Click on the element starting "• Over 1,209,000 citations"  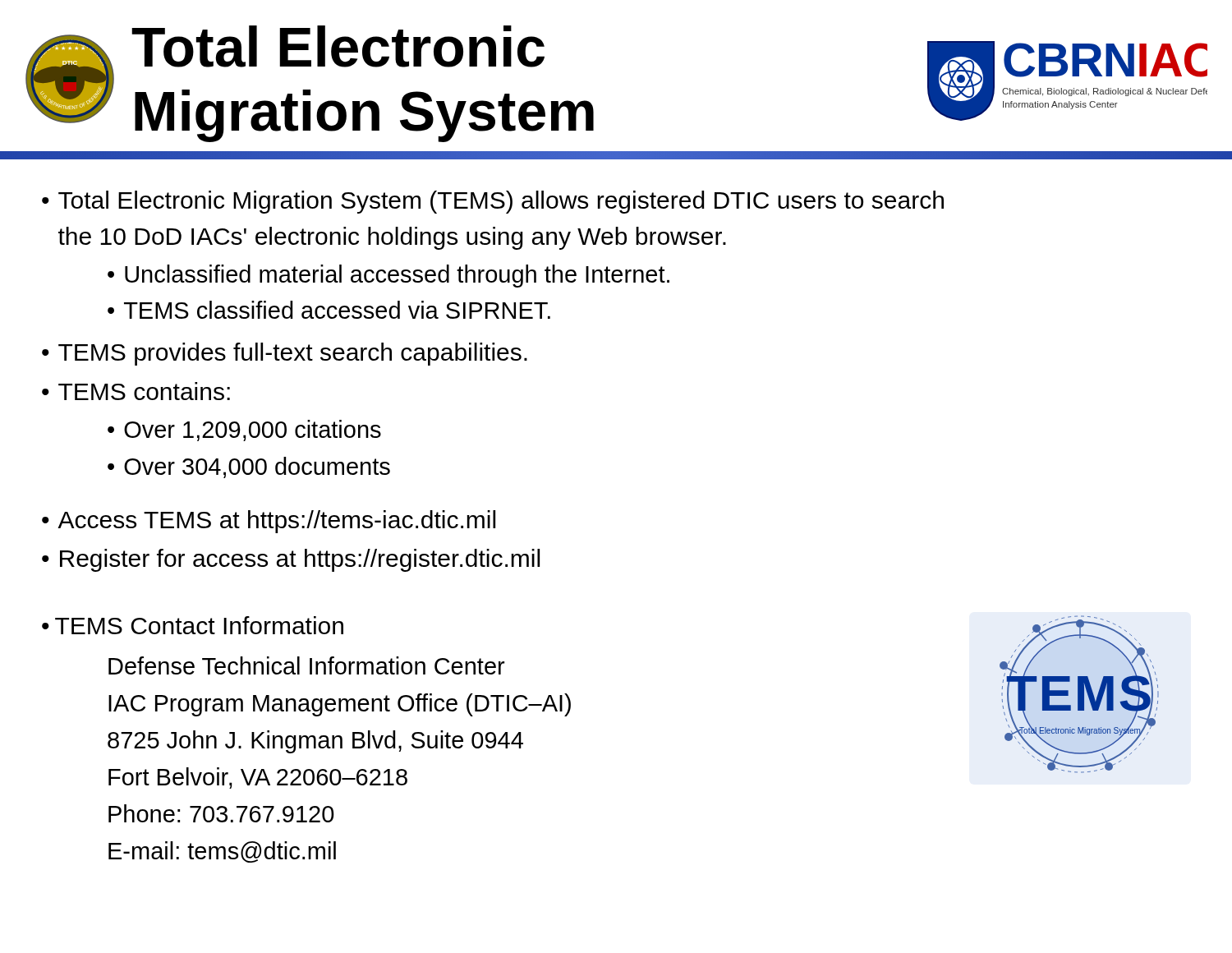(244, 430)
